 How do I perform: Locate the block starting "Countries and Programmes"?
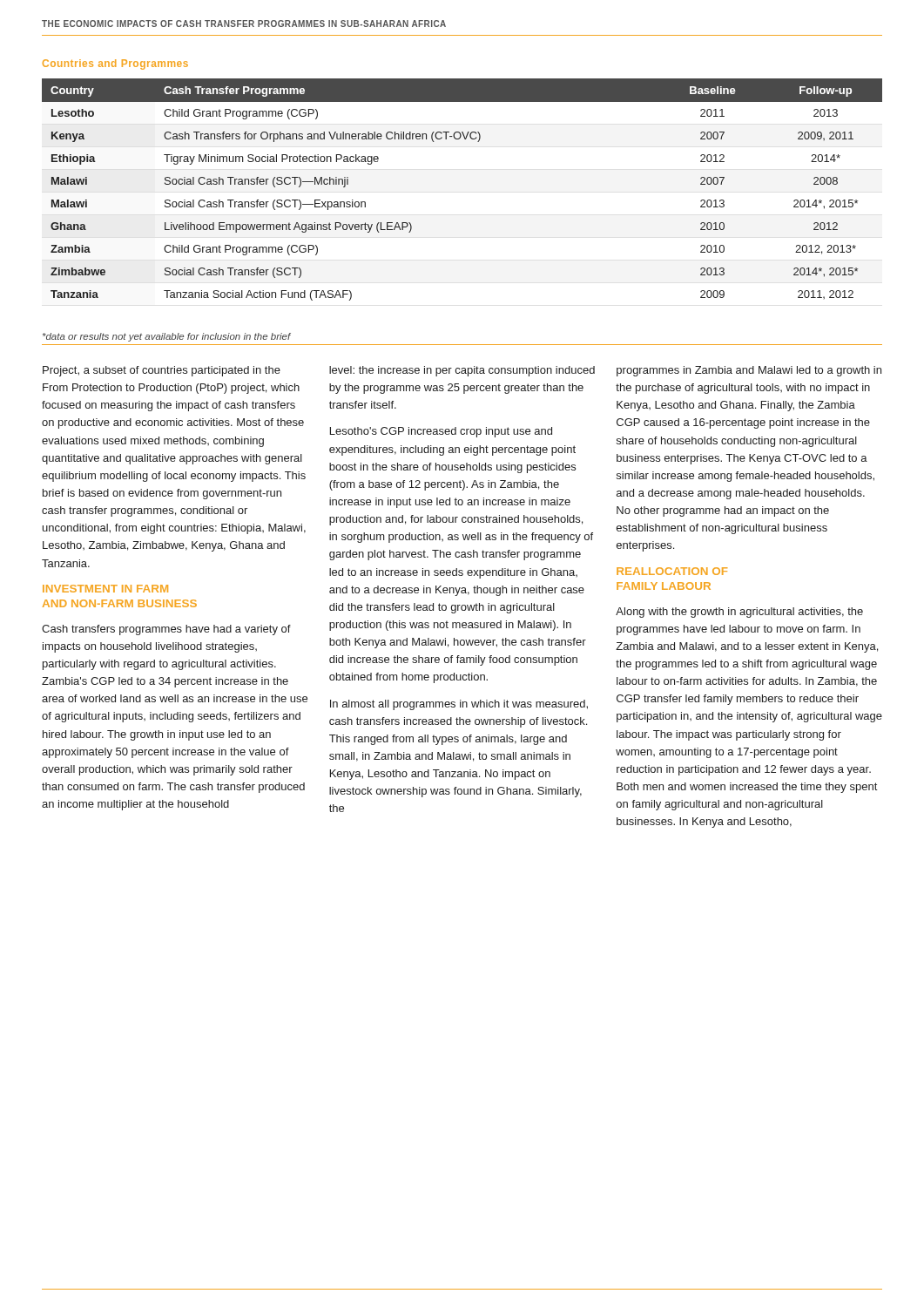(115, 64)
